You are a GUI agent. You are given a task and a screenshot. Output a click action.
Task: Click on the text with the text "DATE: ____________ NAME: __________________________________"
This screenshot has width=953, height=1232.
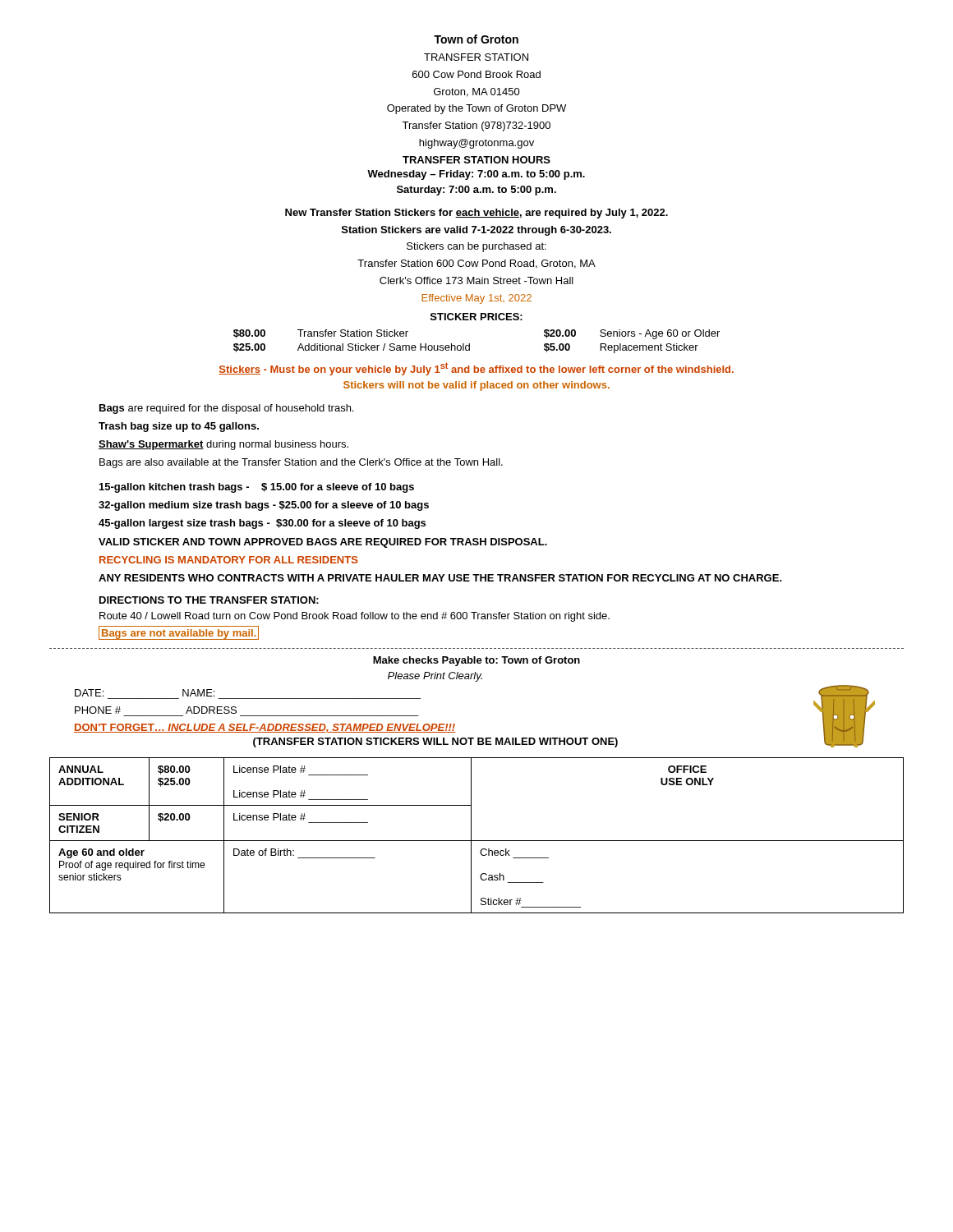247,693
